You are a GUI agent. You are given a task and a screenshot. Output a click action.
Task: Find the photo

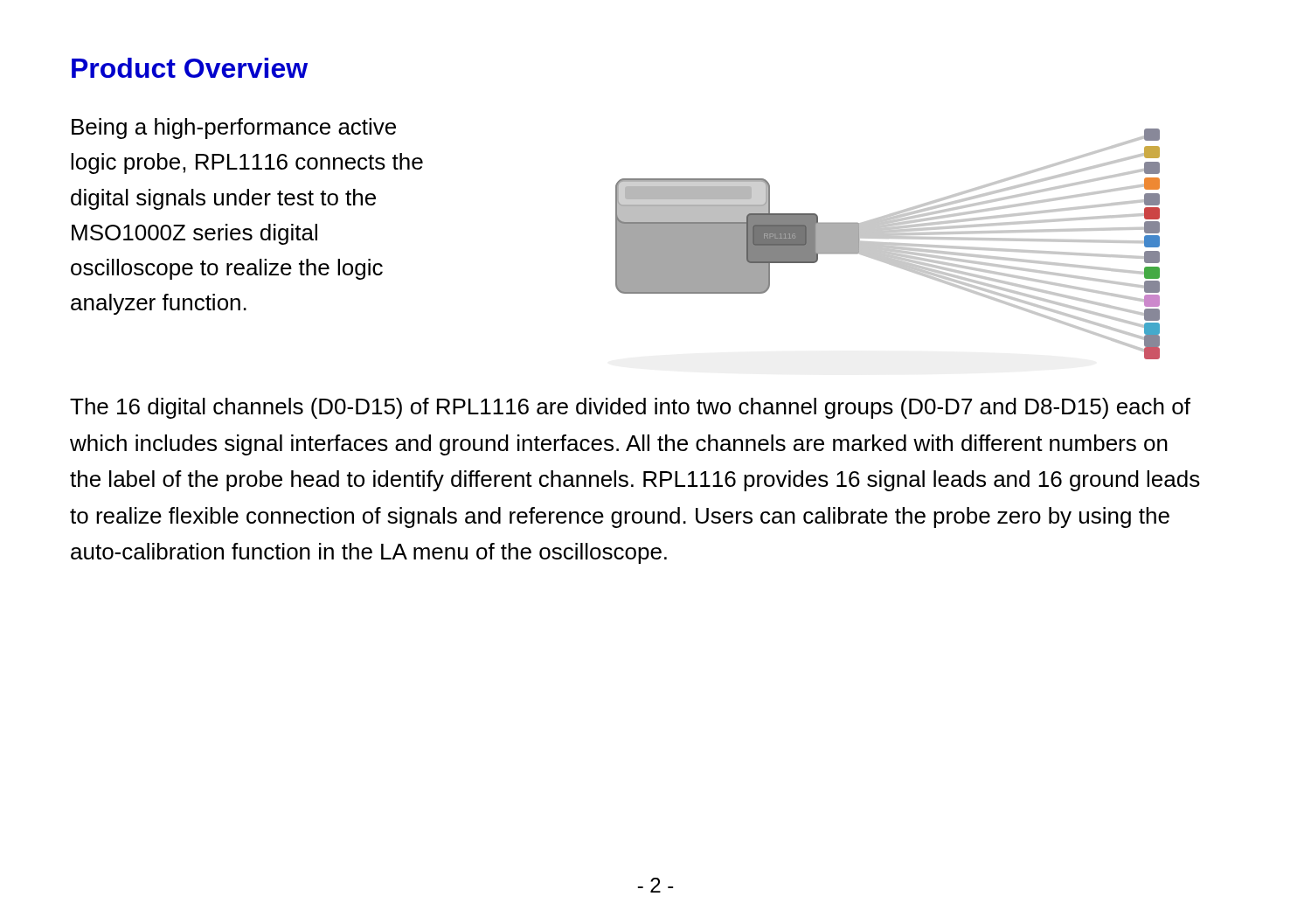click(x=852, y=245)
